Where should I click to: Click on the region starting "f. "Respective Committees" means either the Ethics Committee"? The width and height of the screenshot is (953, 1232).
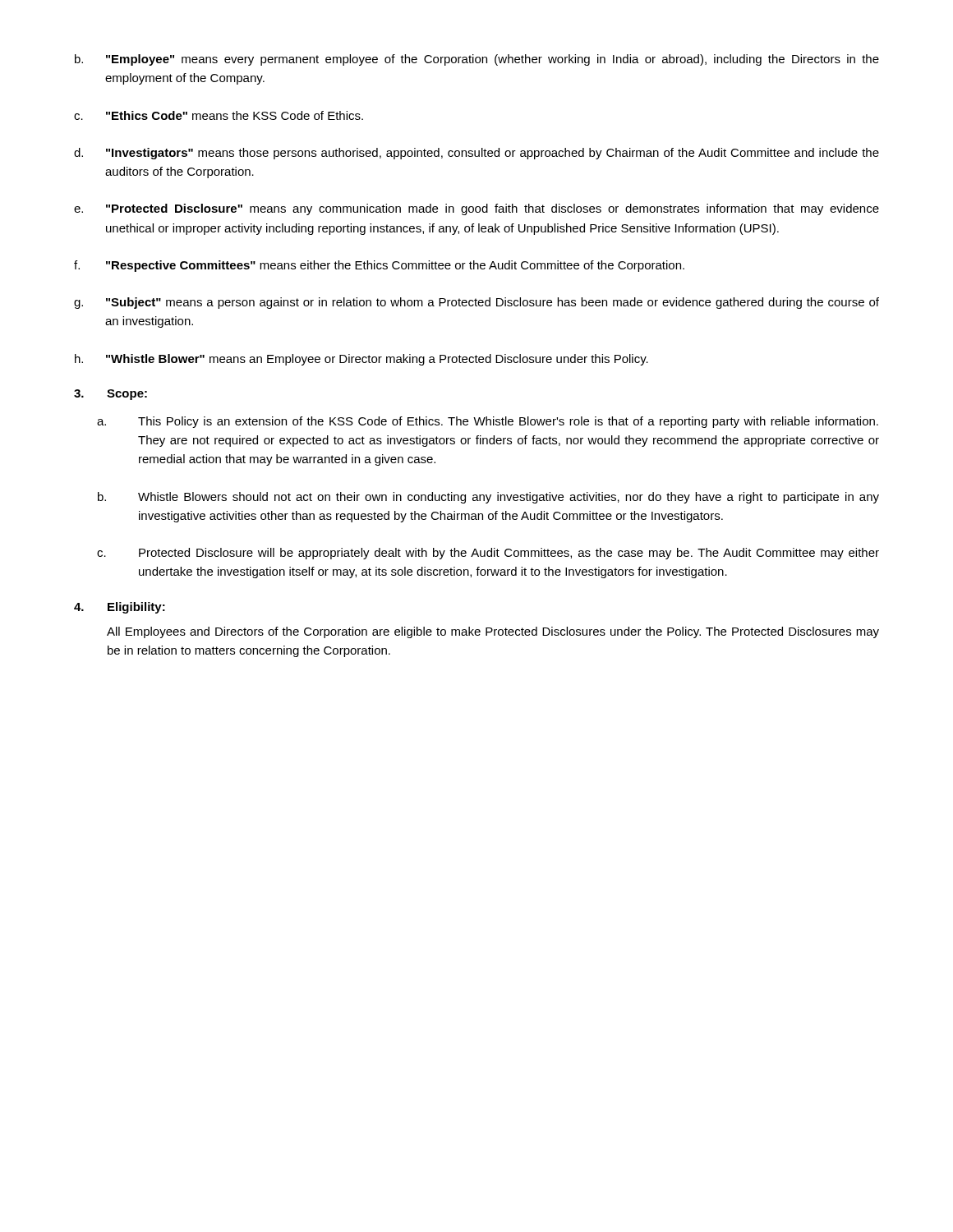(476, 265)
